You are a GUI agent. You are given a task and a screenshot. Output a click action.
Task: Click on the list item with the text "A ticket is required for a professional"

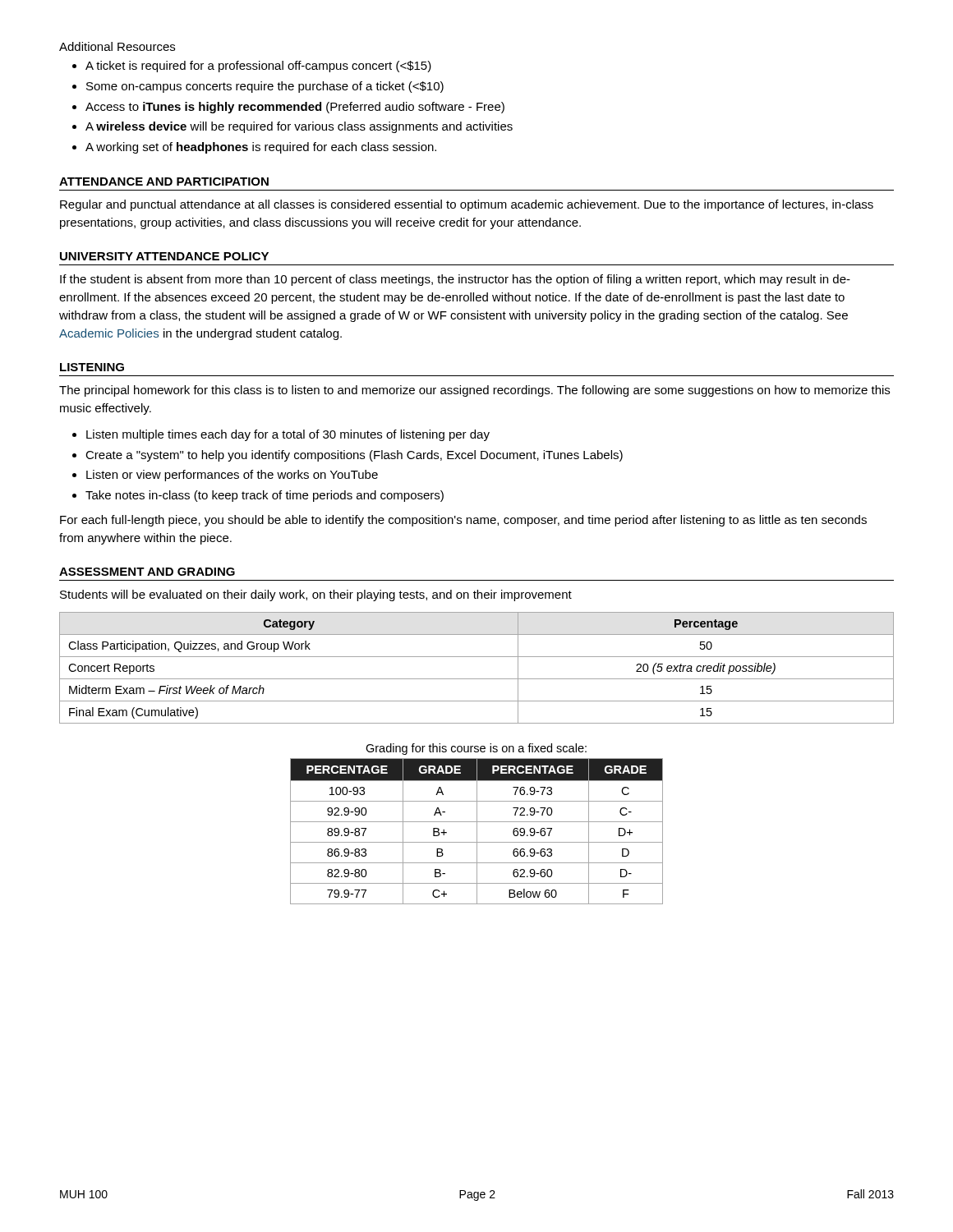click(x=258, y=65)
